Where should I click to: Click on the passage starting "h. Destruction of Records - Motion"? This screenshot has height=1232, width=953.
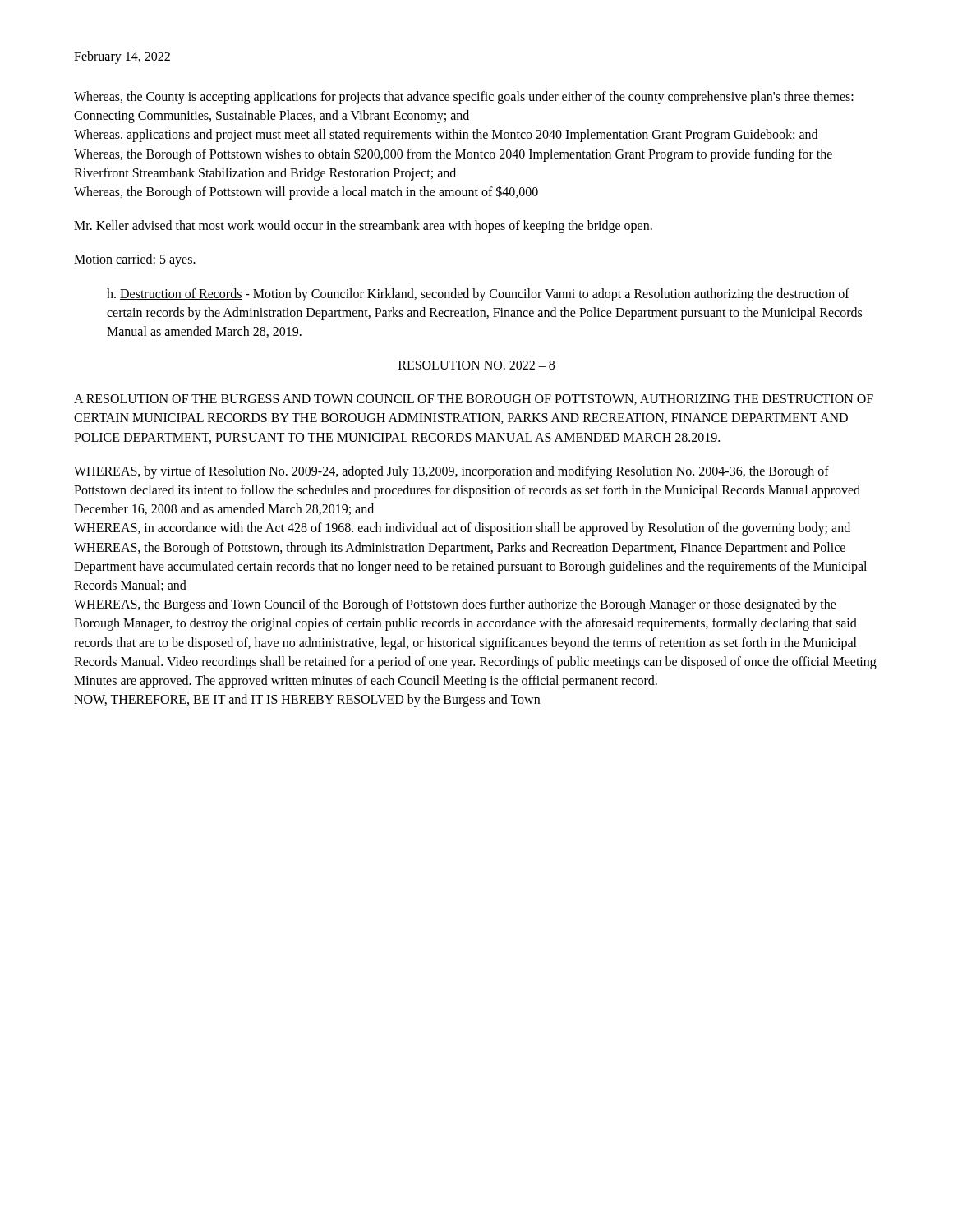point(485,312)
